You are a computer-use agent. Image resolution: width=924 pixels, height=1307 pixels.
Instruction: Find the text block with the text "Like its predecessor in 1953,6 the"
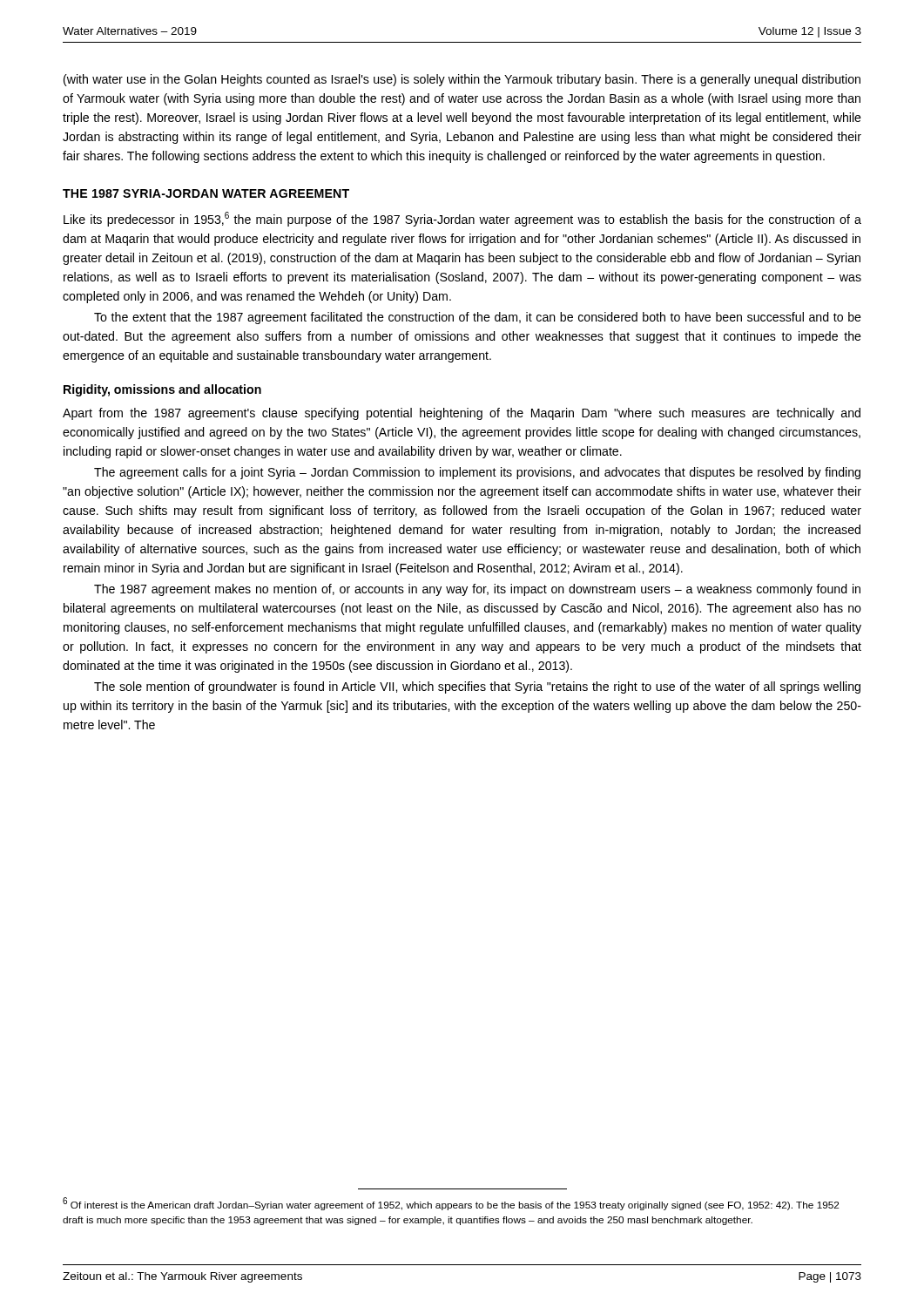click(x=462, y=257)
